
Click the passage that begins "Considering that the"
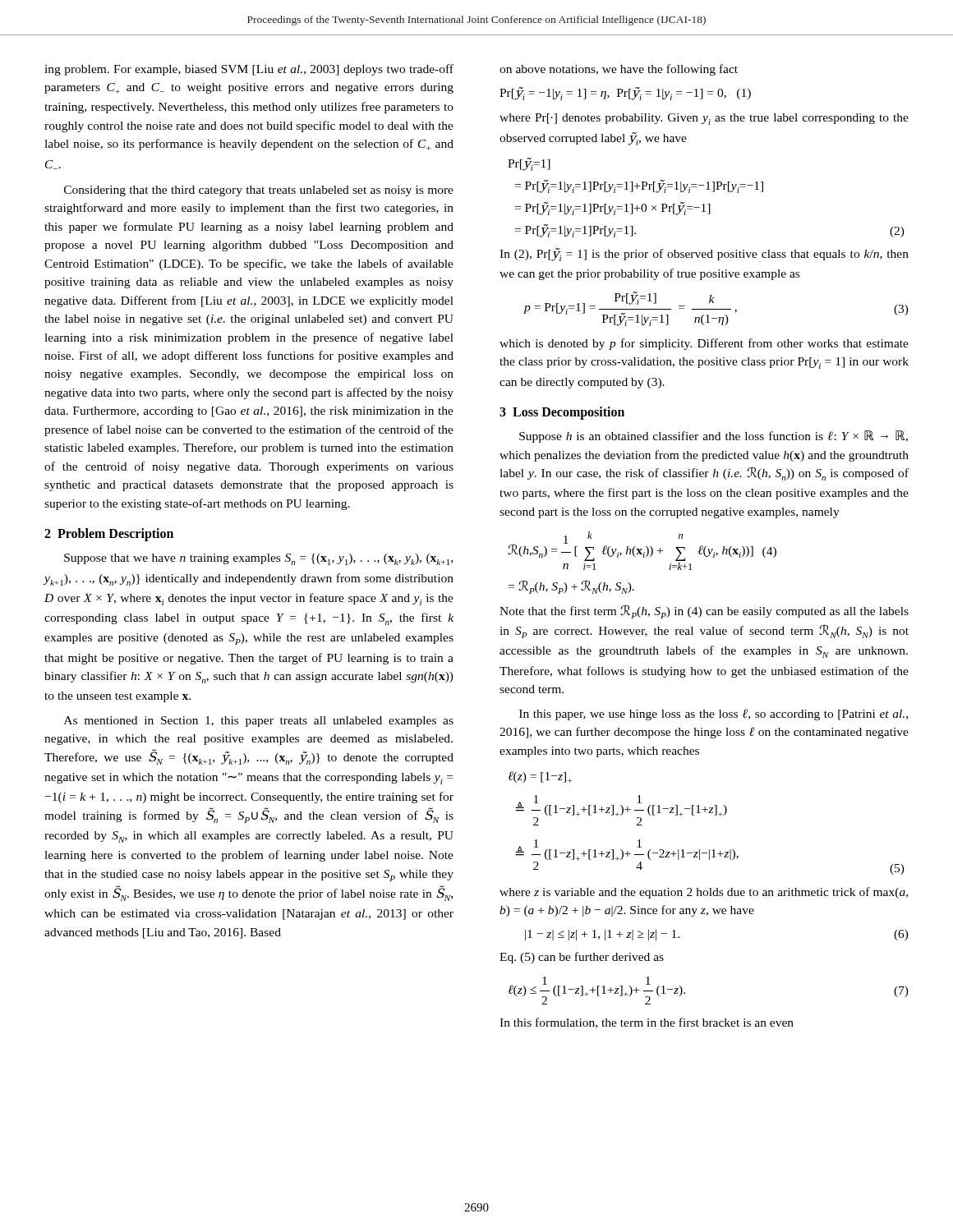(x=249, y=347)
